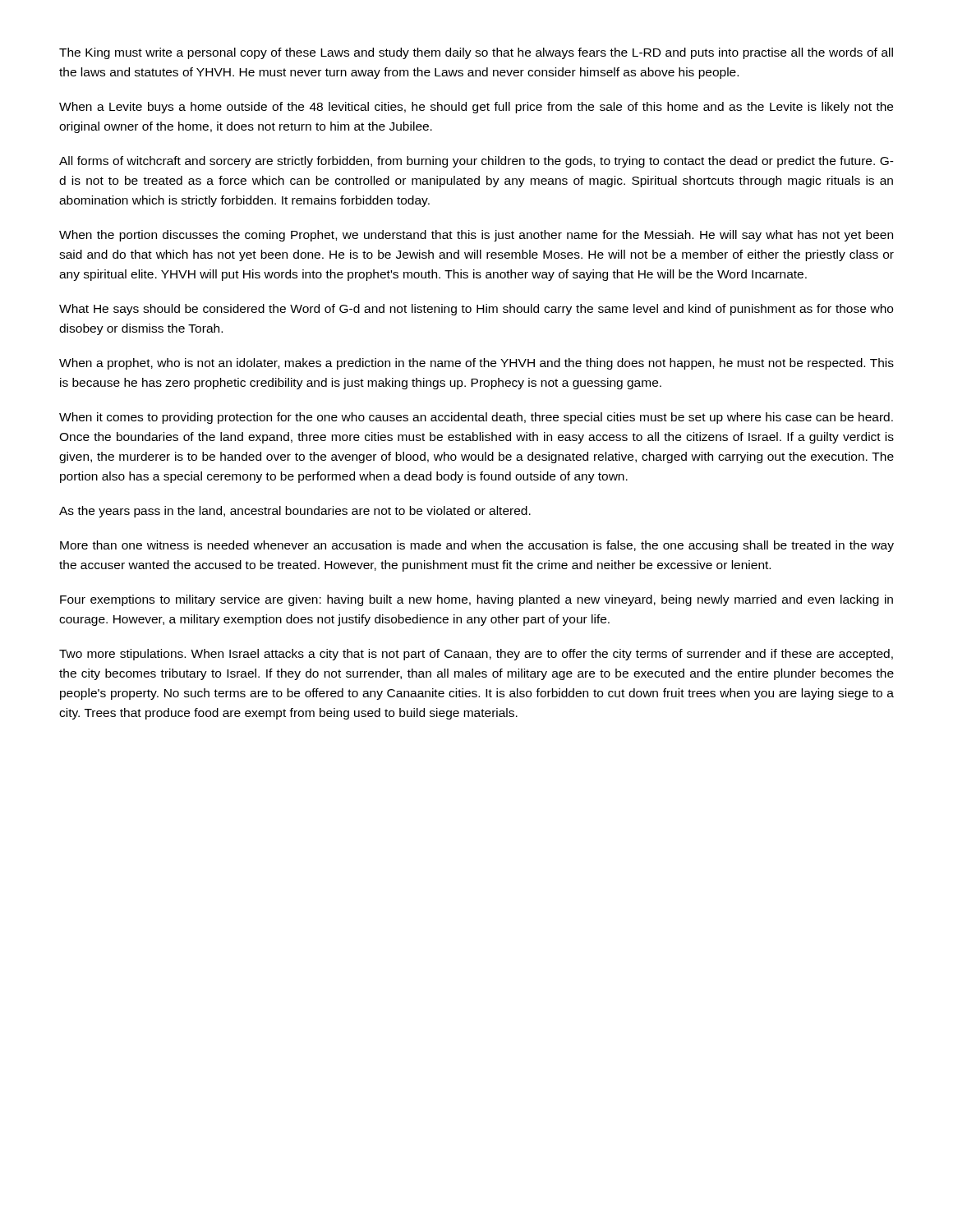Find the text block starting "When a Levite"
The height and width of the screenshot is (1232, 953).
tap(476, 116)
